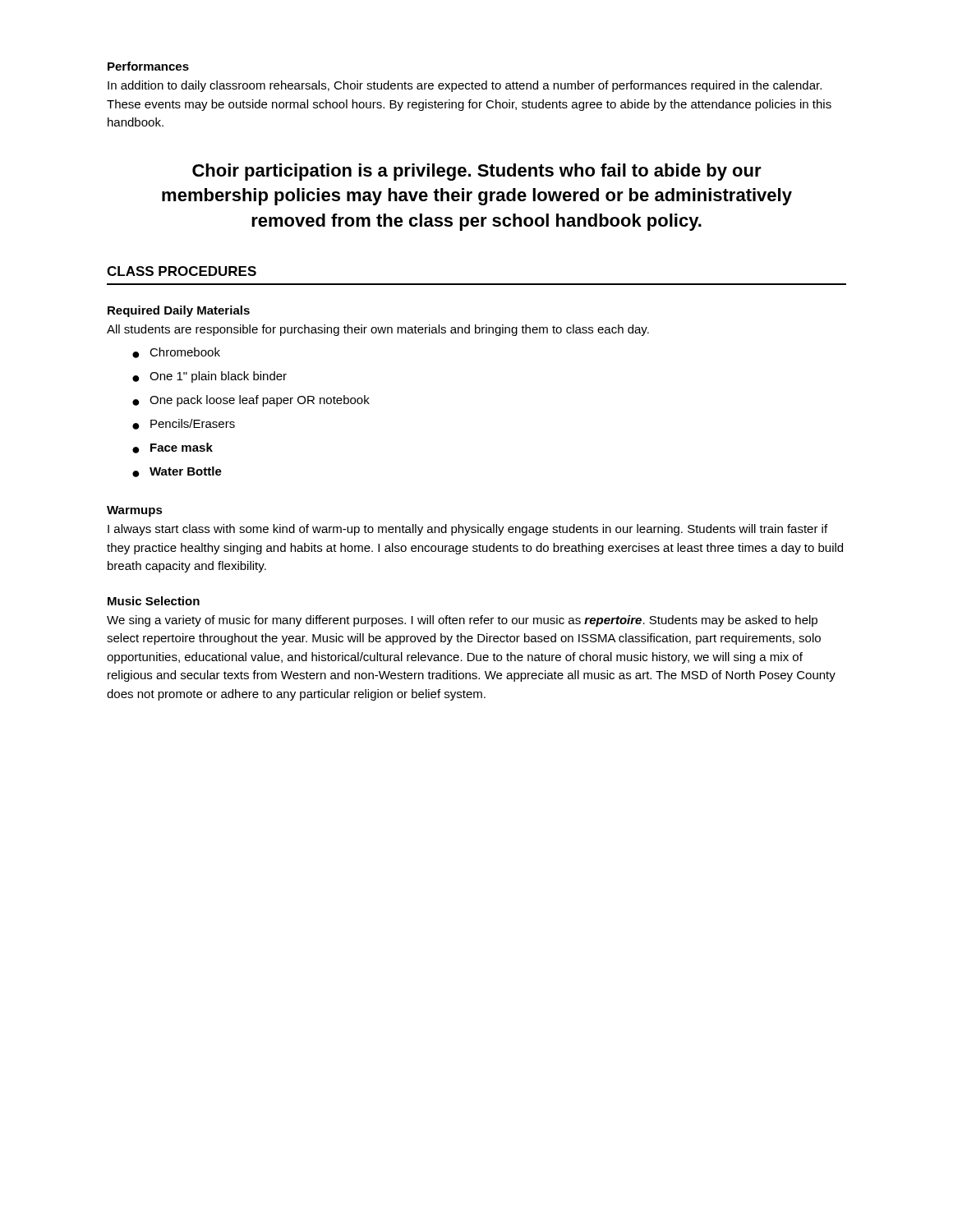Find the text starting "●Face mask"
Viewport: 953px width, 1232px height.
click(x=172, y=450)
